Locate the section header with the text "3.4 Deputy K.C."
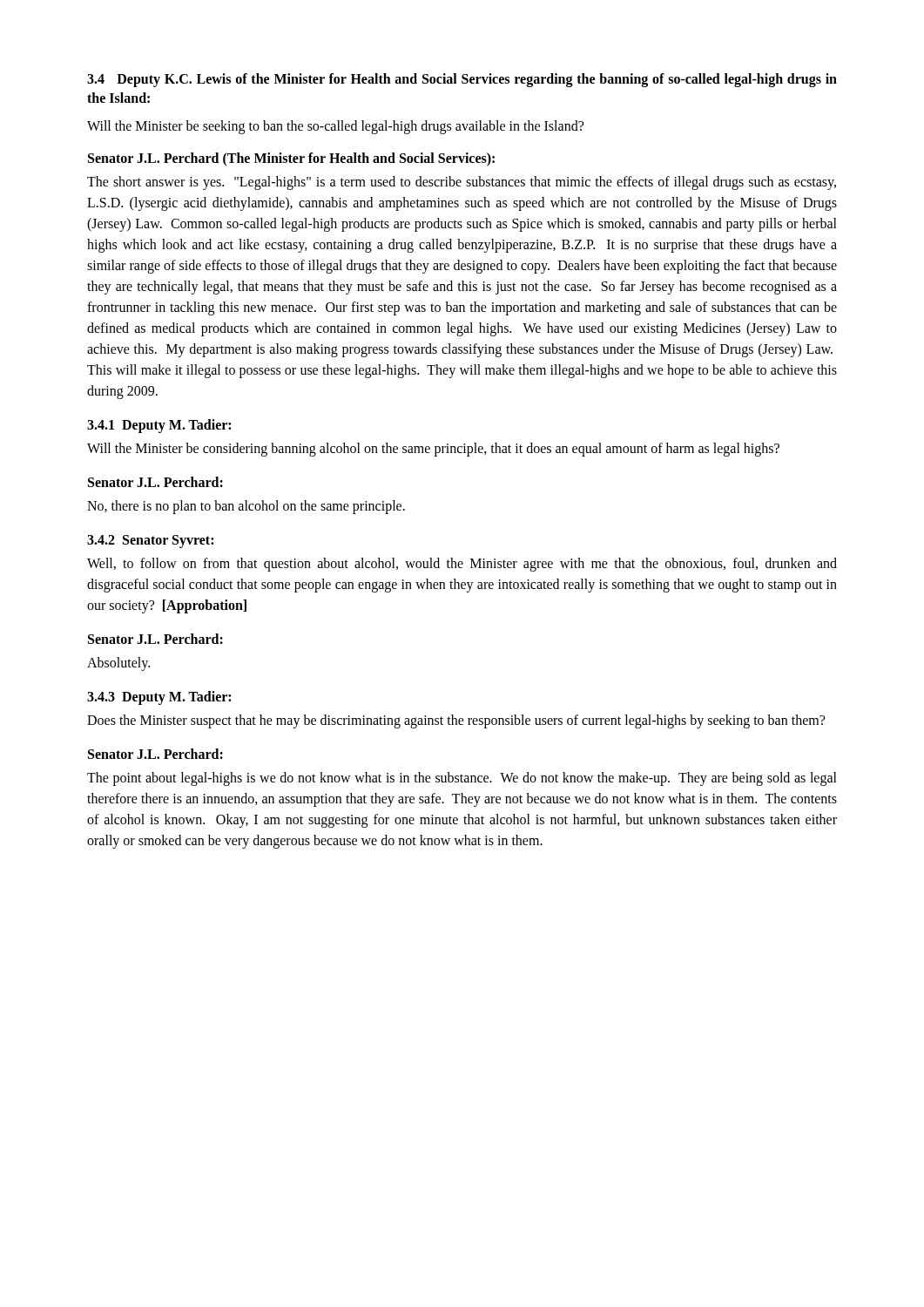 click(462, 89)
